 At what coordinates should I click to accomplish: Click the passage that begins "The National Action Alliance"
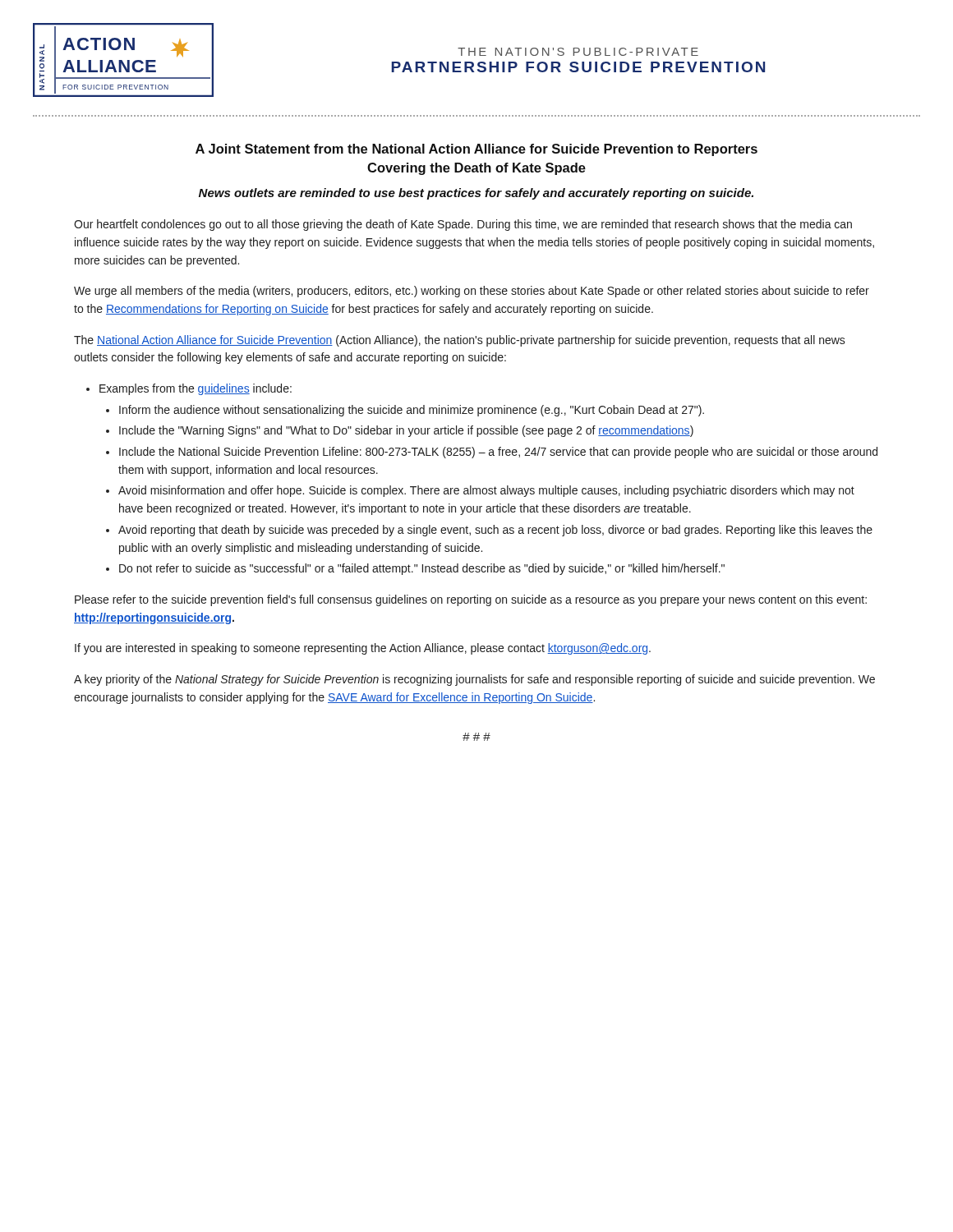(460, 349)
